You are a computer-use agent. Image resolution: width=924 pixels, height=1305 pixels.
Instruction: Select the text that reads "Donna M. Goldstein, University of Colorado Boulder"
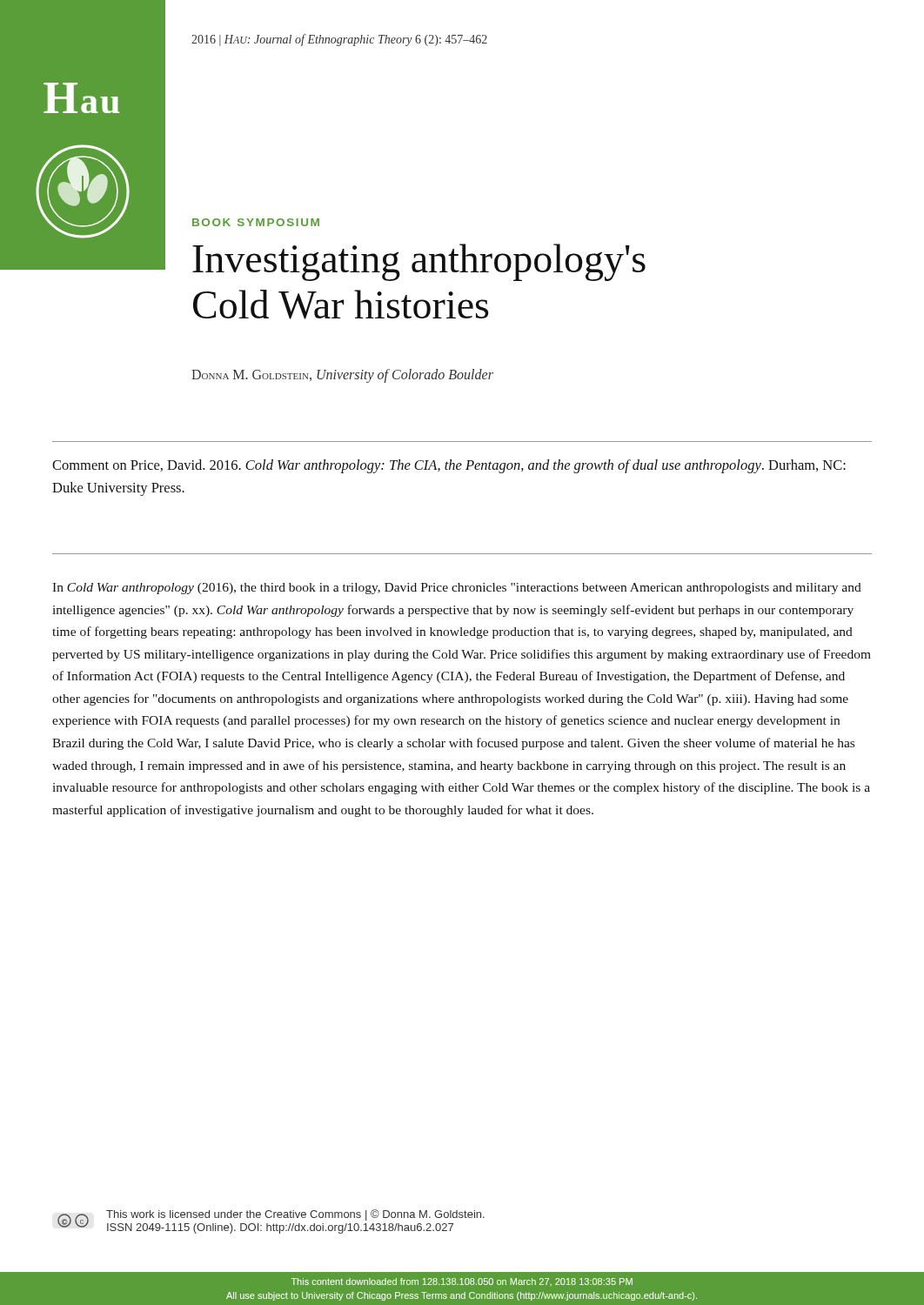point(342,375)
